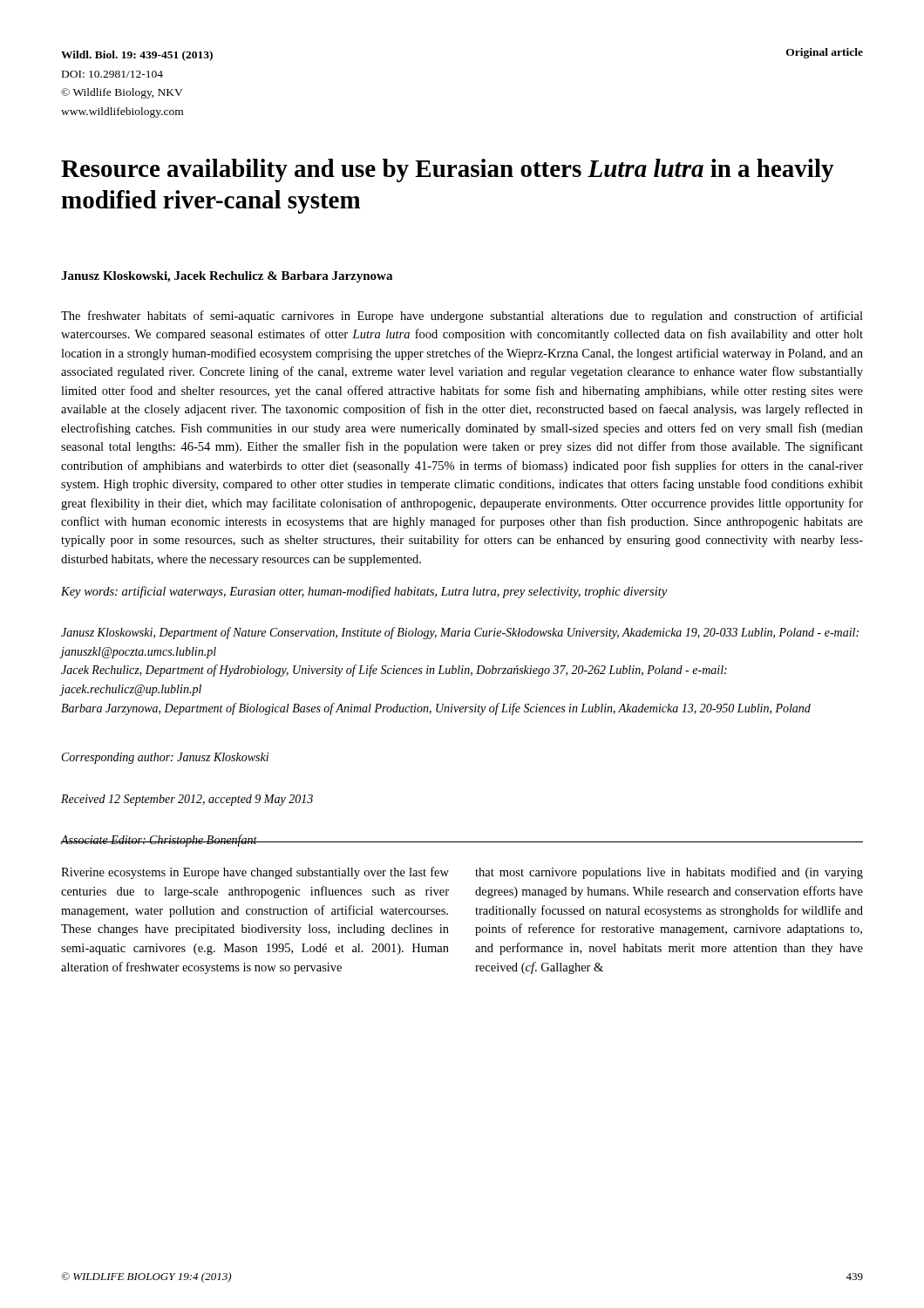Select the text block with the text "Key words: artificial waterways,"
The height and width of the screenshot is (1308, 924).
[364, 591]
